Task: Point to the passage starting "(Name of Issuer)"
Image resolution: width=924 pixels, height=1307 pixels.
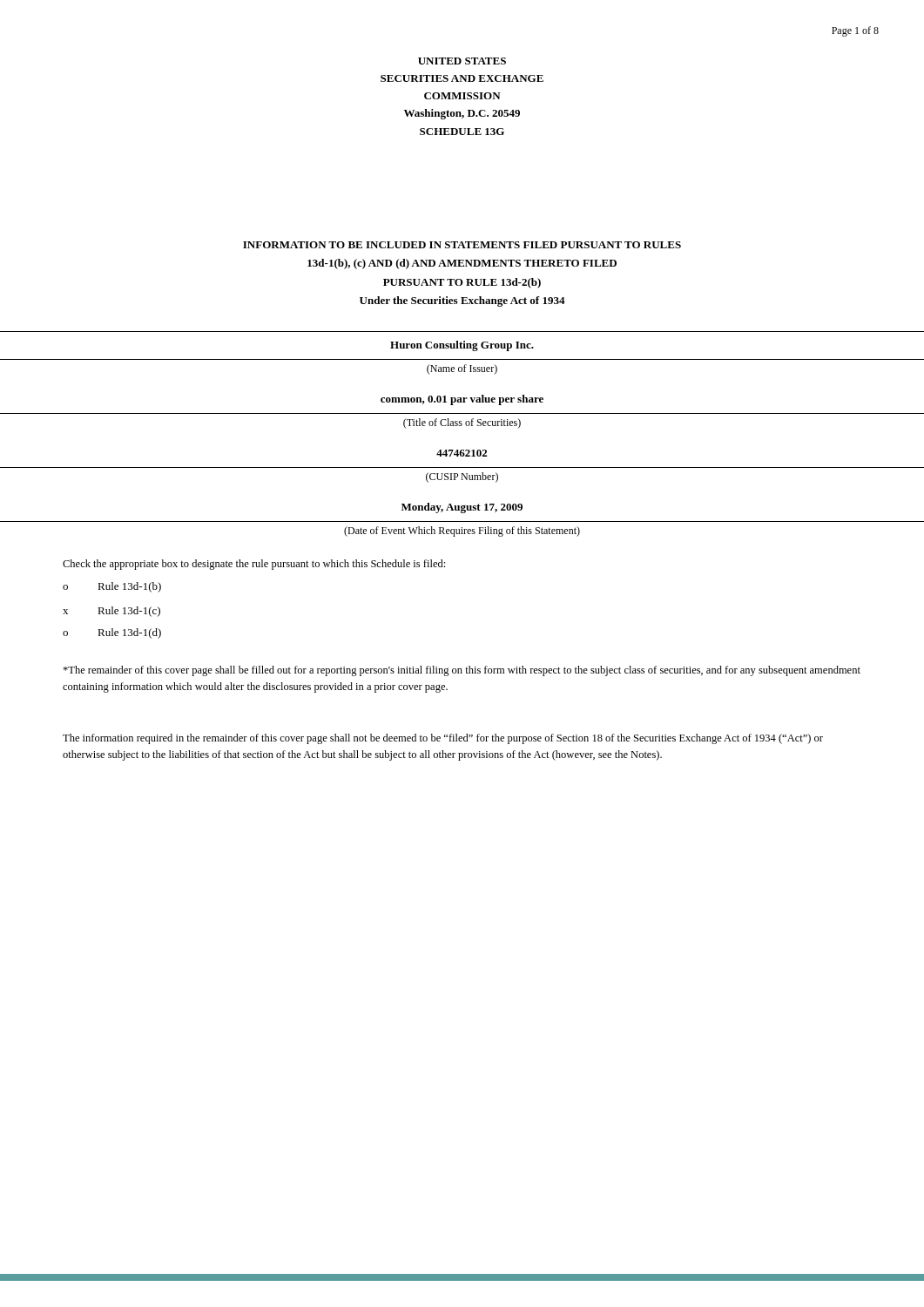Action: (x=462, y=371)
